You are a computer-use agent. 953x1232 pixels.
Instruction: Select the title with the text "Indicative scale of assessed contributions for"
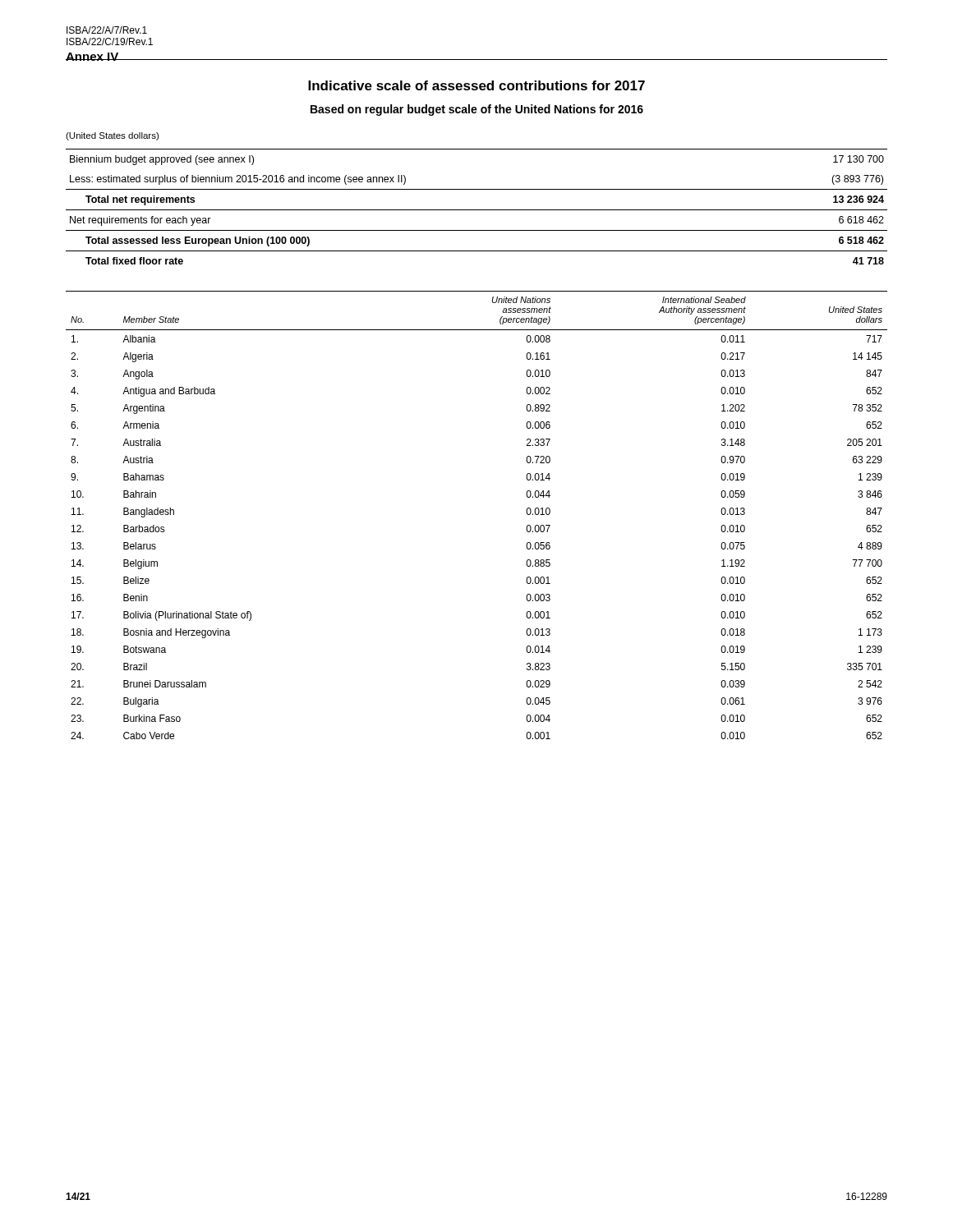click(476, 86)
